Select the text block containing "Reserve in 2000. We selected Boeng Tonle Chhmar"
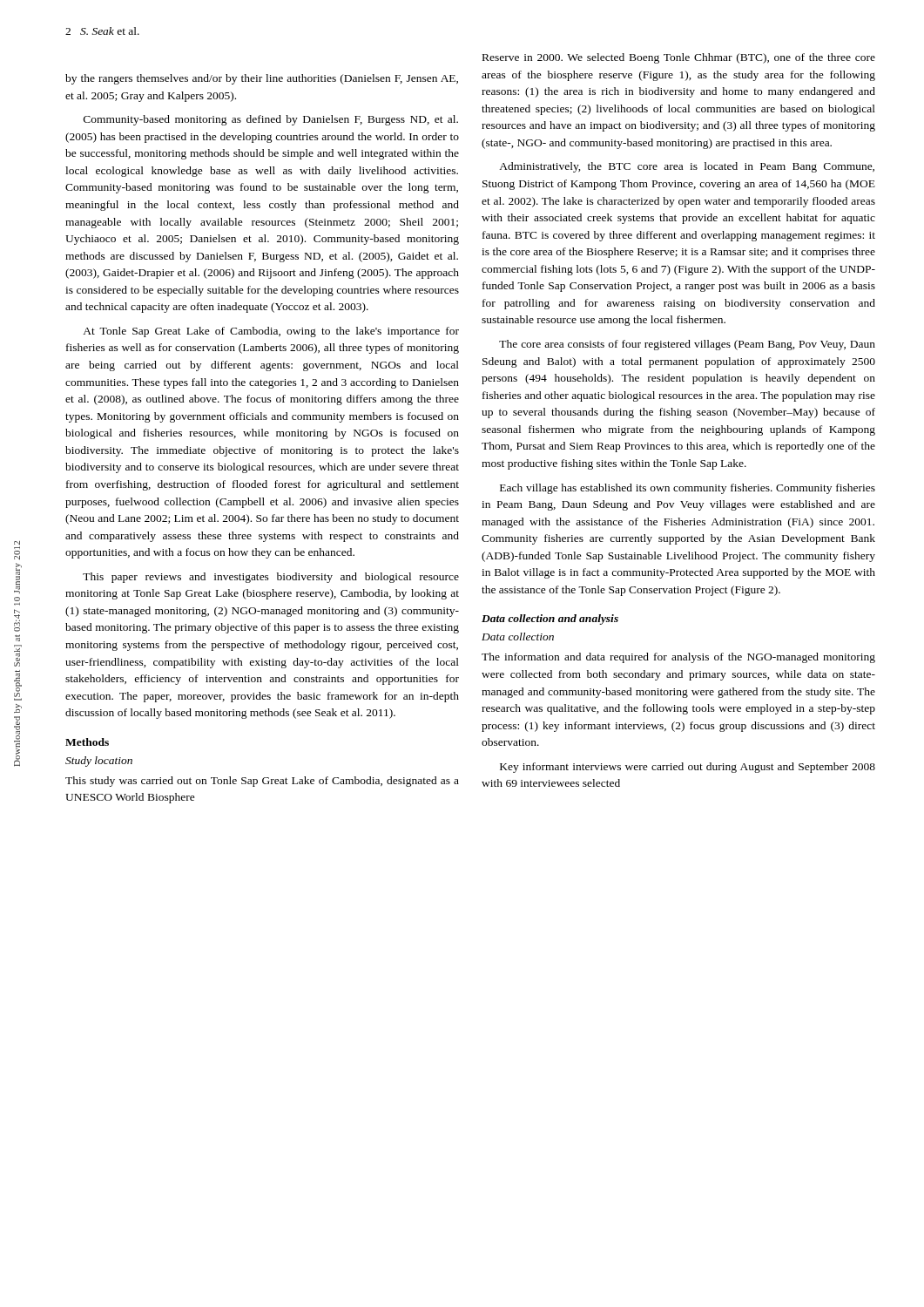Screen dimensions: 1307x924 [x=678, y=100]
